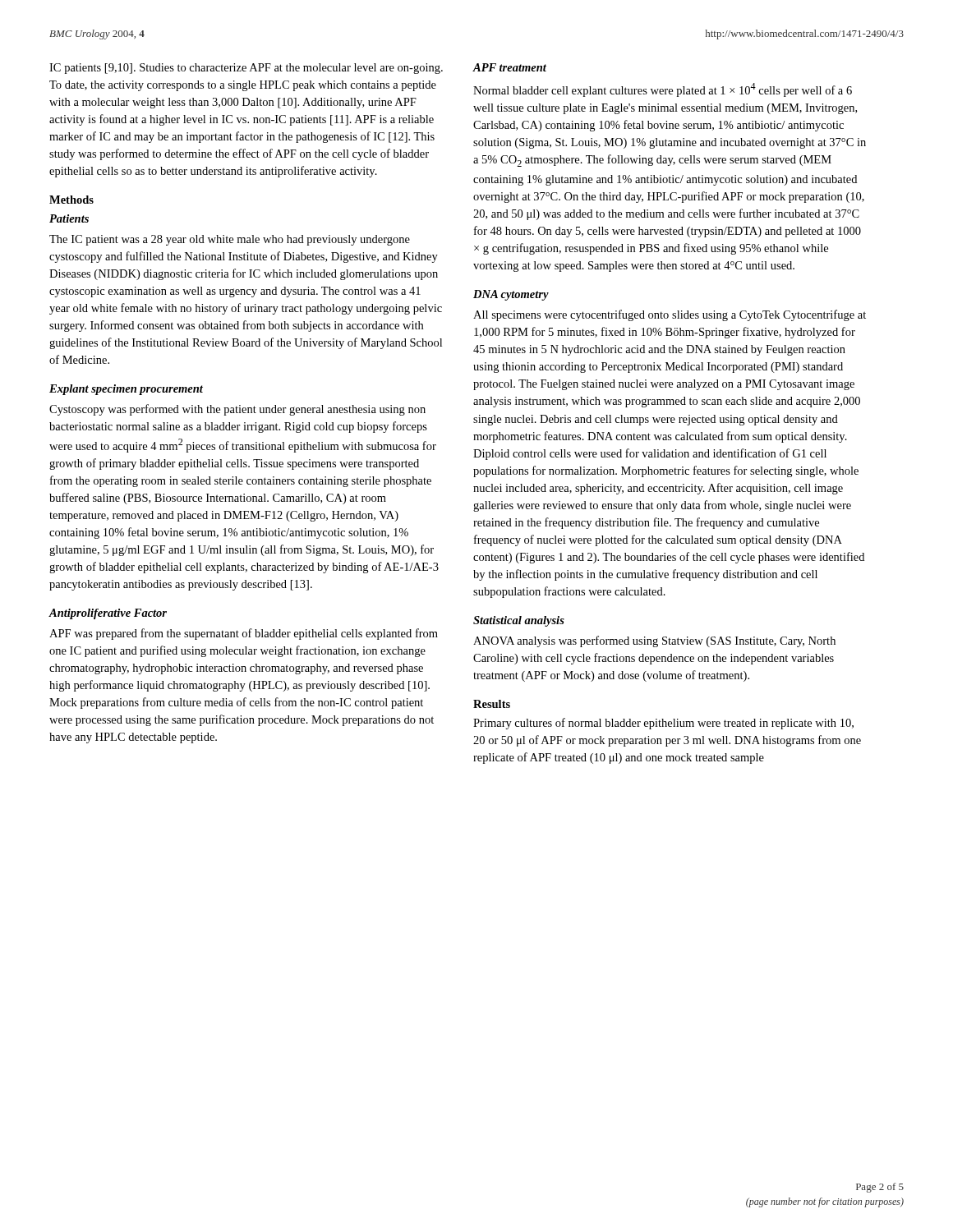This screenshot has width=953, height=1232.
Task: Locate the passage starting "Cystoscopy was performed with the patient under"
Action: (246, 497)
